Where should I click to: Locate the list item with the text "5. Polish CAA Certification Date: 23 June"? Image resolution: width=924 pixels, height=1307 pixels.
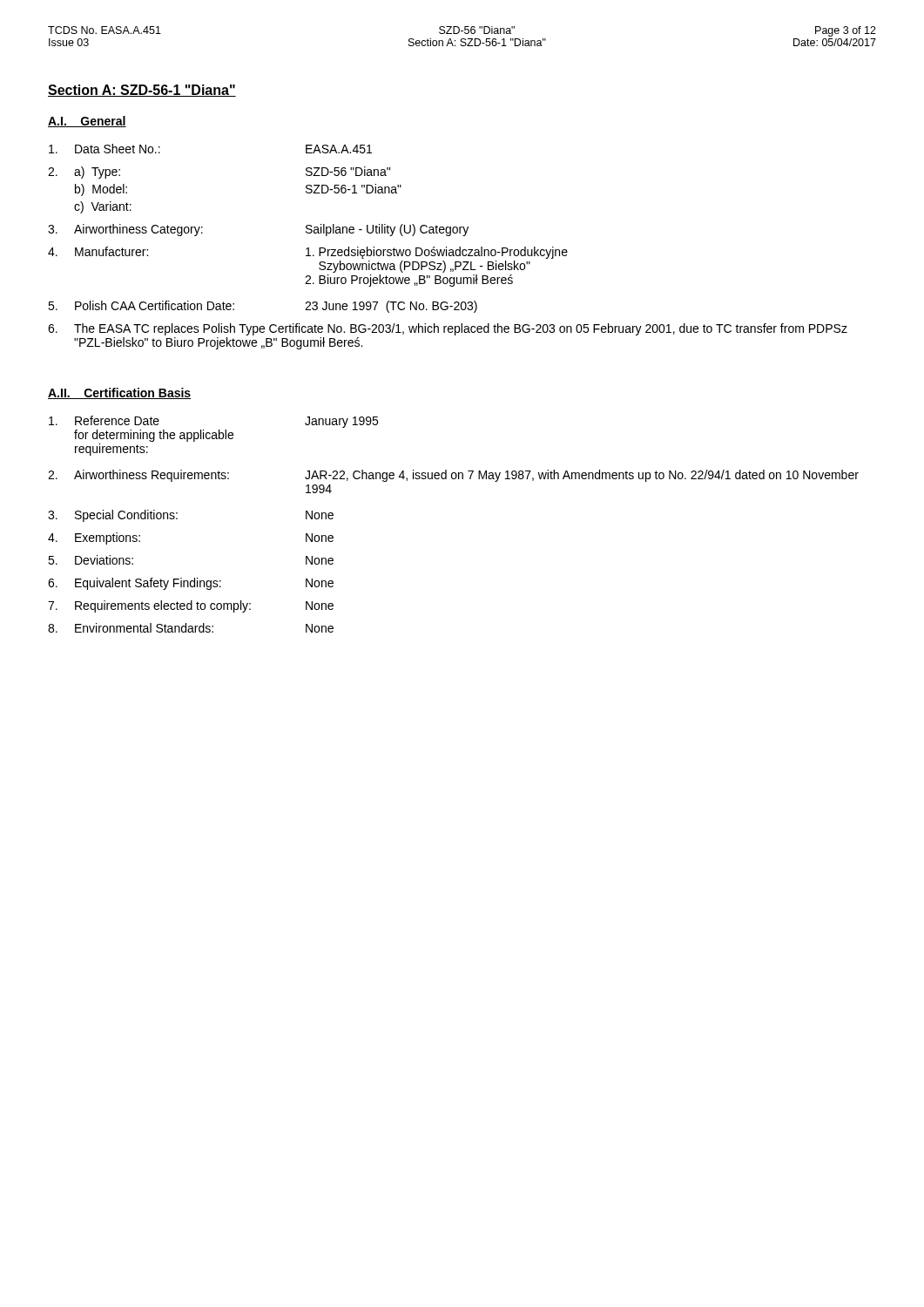coord(462,306)
